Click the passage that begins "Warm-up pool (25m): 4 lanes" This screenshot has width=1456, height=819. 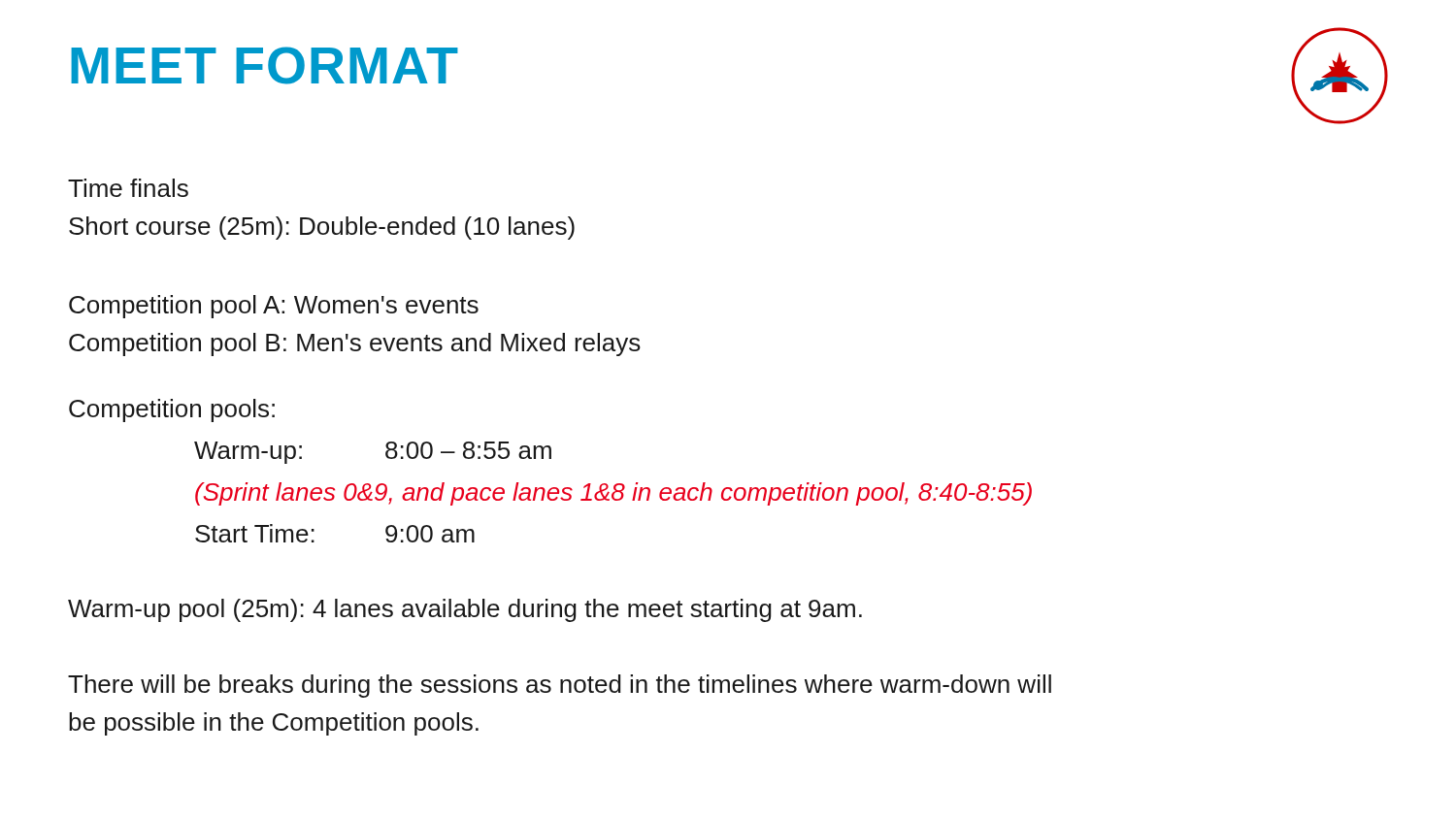[466, 608]
